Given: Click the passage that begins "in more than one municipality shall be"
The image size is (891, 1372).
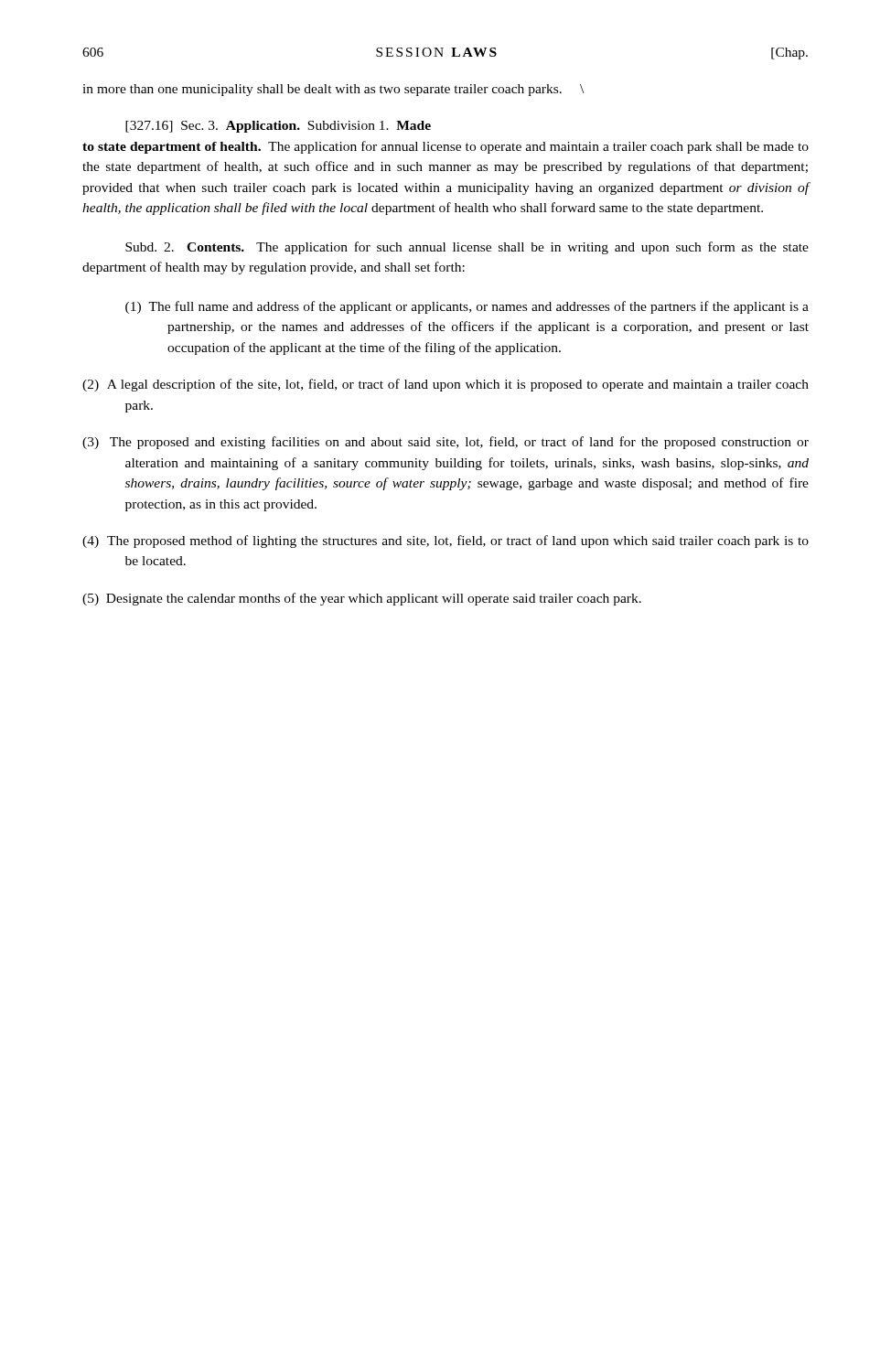Looking at the screenshot, I should pyautogui.click(x=446, y=89).
